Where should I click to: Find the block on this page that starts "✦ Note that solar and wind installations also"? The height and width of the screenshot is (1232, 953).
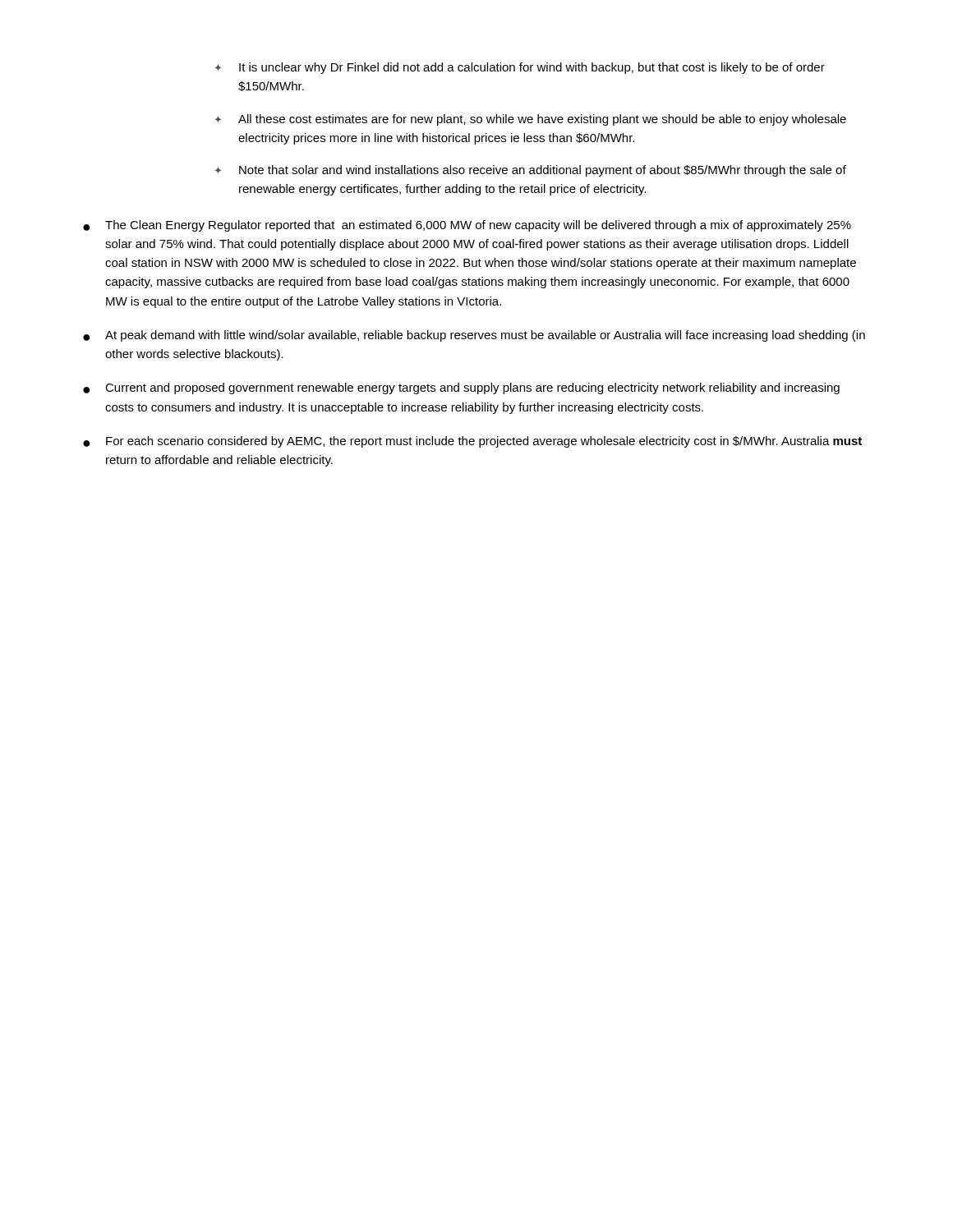coord(542,179)
